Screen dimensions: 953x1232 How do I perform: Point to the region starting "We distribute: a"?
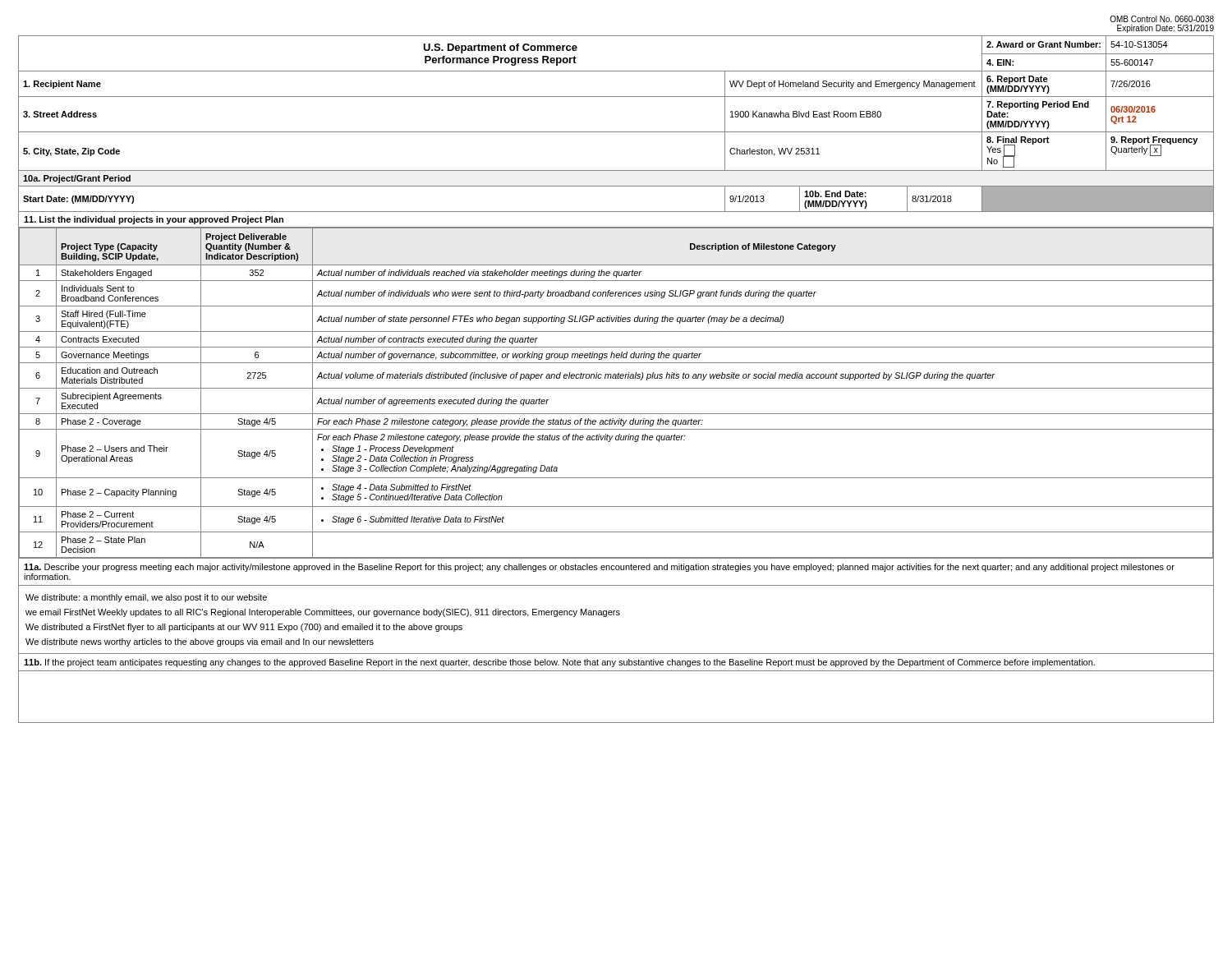click(x=616, y=620)
